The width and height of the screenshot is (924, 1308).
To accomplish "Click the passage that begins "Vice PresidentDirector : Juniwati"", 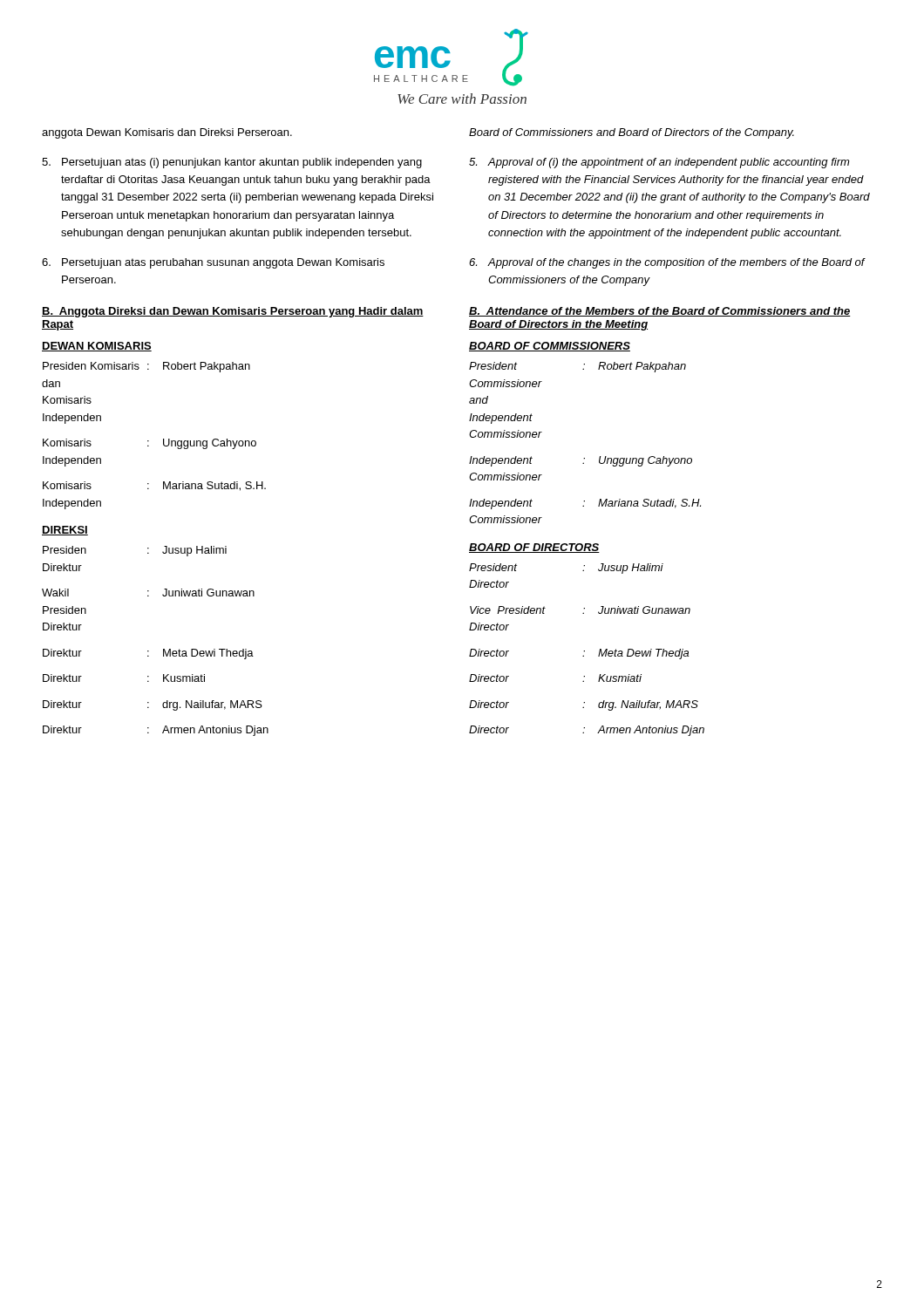I will coord(669,618).
